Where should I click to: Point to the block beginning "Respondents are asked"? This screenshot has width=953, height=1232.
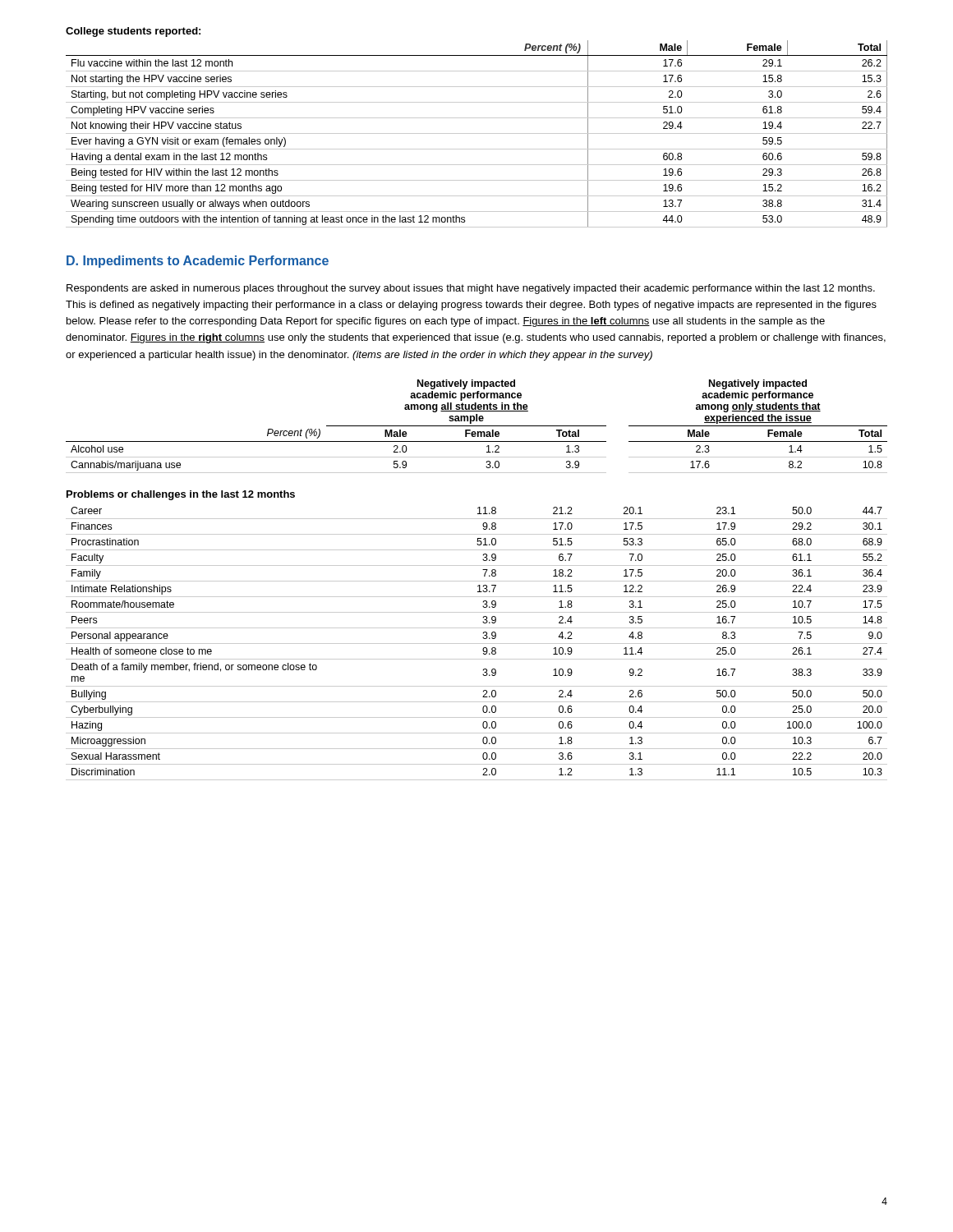point(476,321)
